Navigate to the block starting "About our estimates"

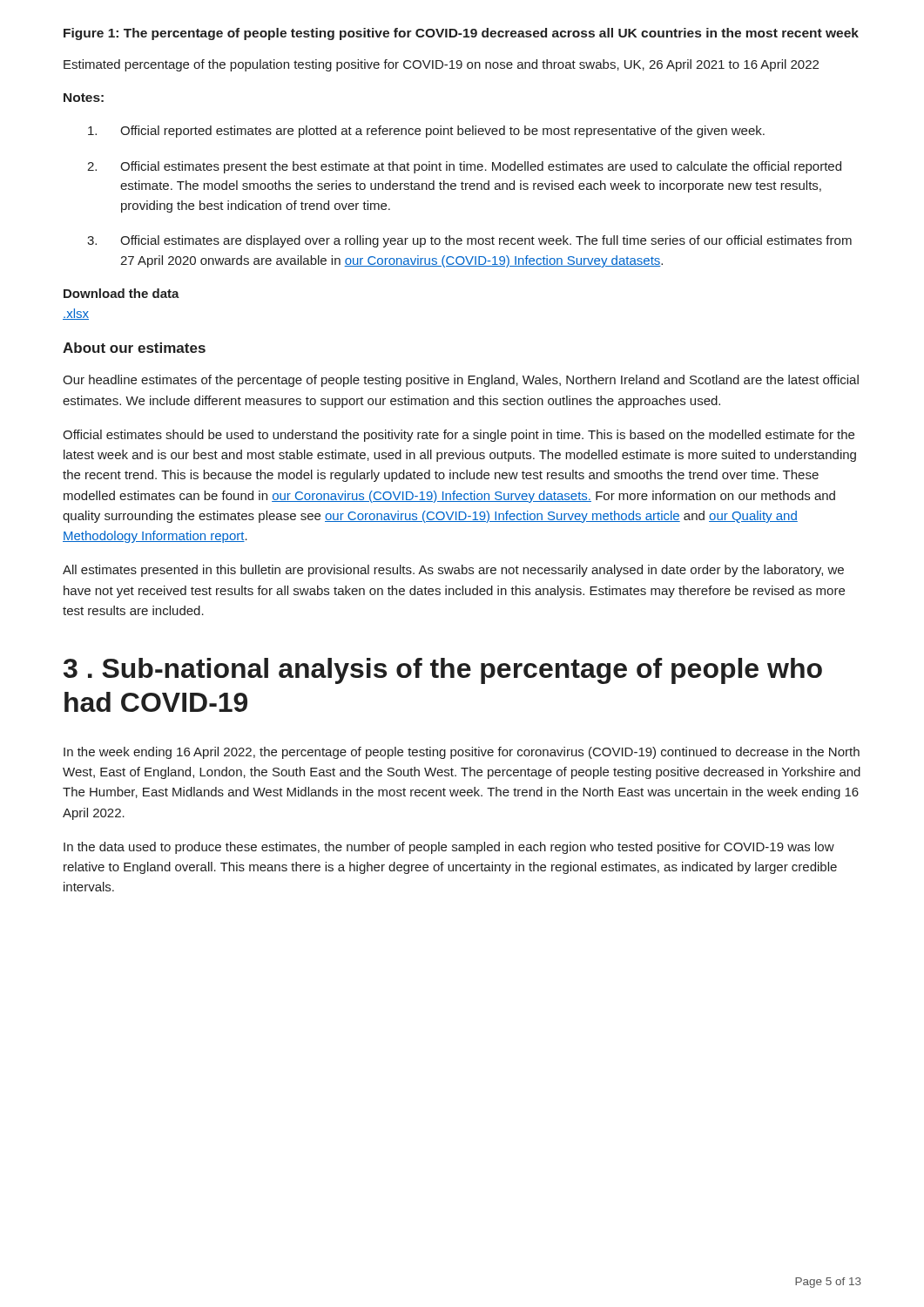[134, 348]
